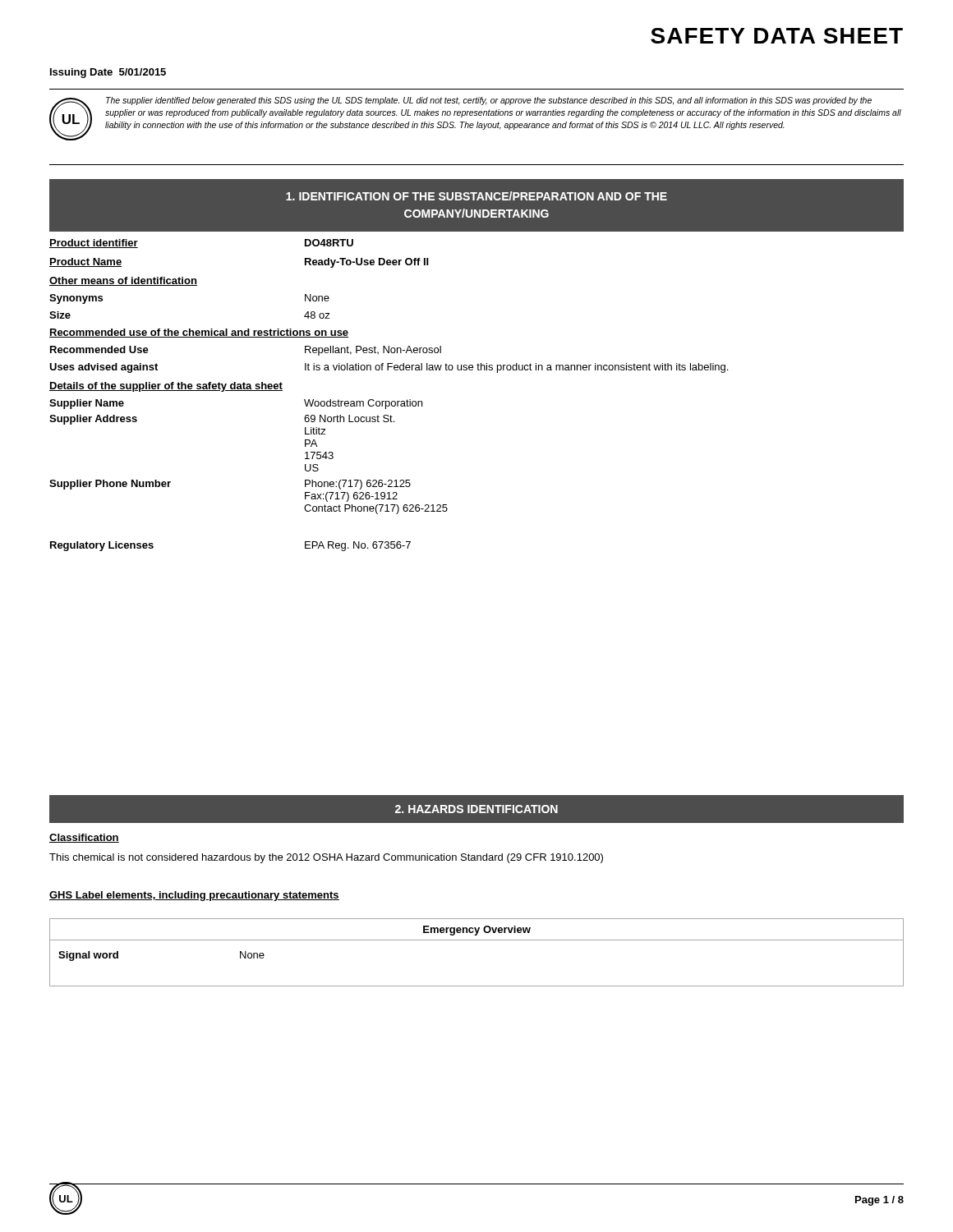Viewport: 953px width, 1232px height.
Task: Select the element starting "Other means of identification"
Action: click(x=123, y=281)
